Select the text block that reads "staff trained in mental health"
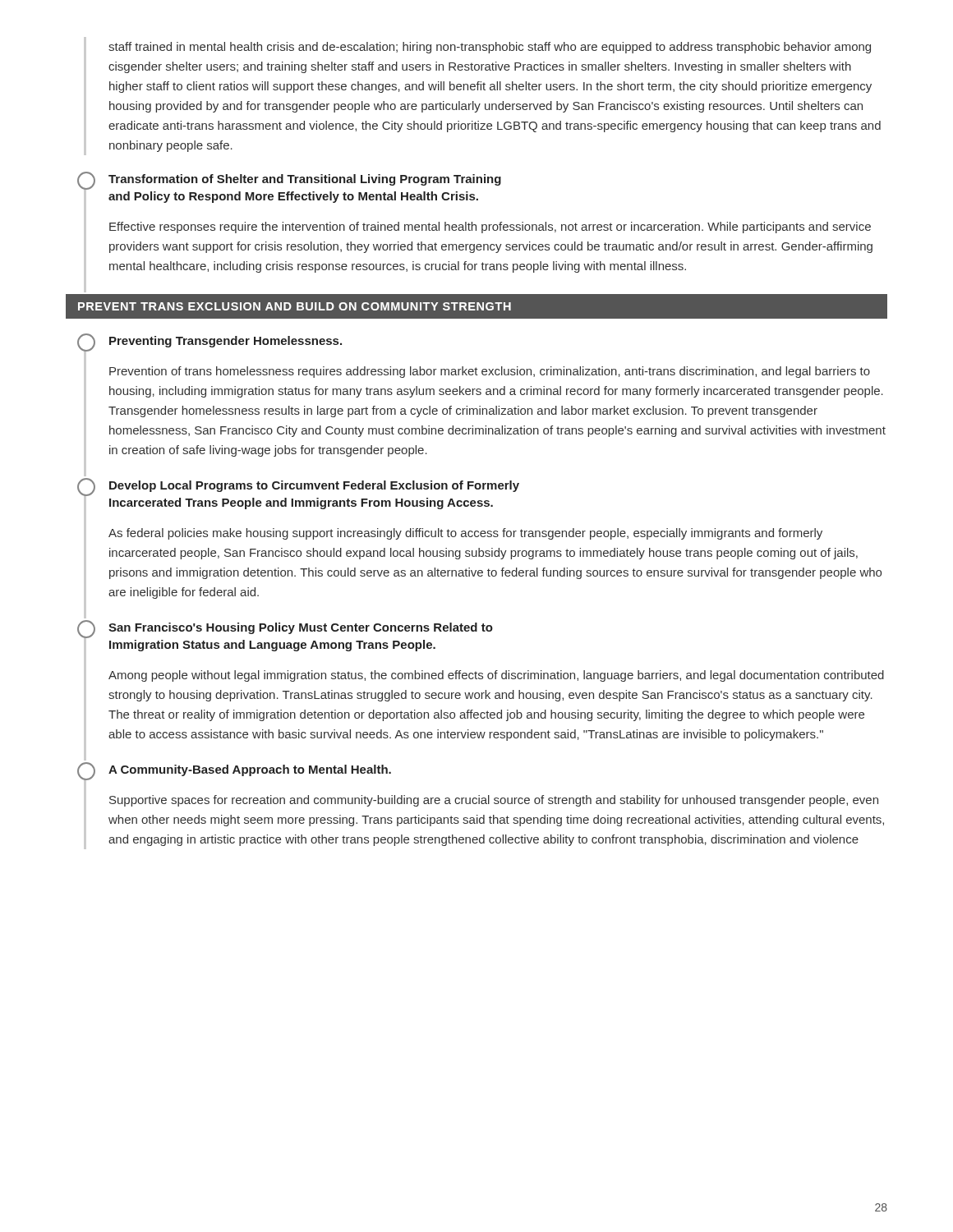The image size is (953, 1232). pos(498,96)
